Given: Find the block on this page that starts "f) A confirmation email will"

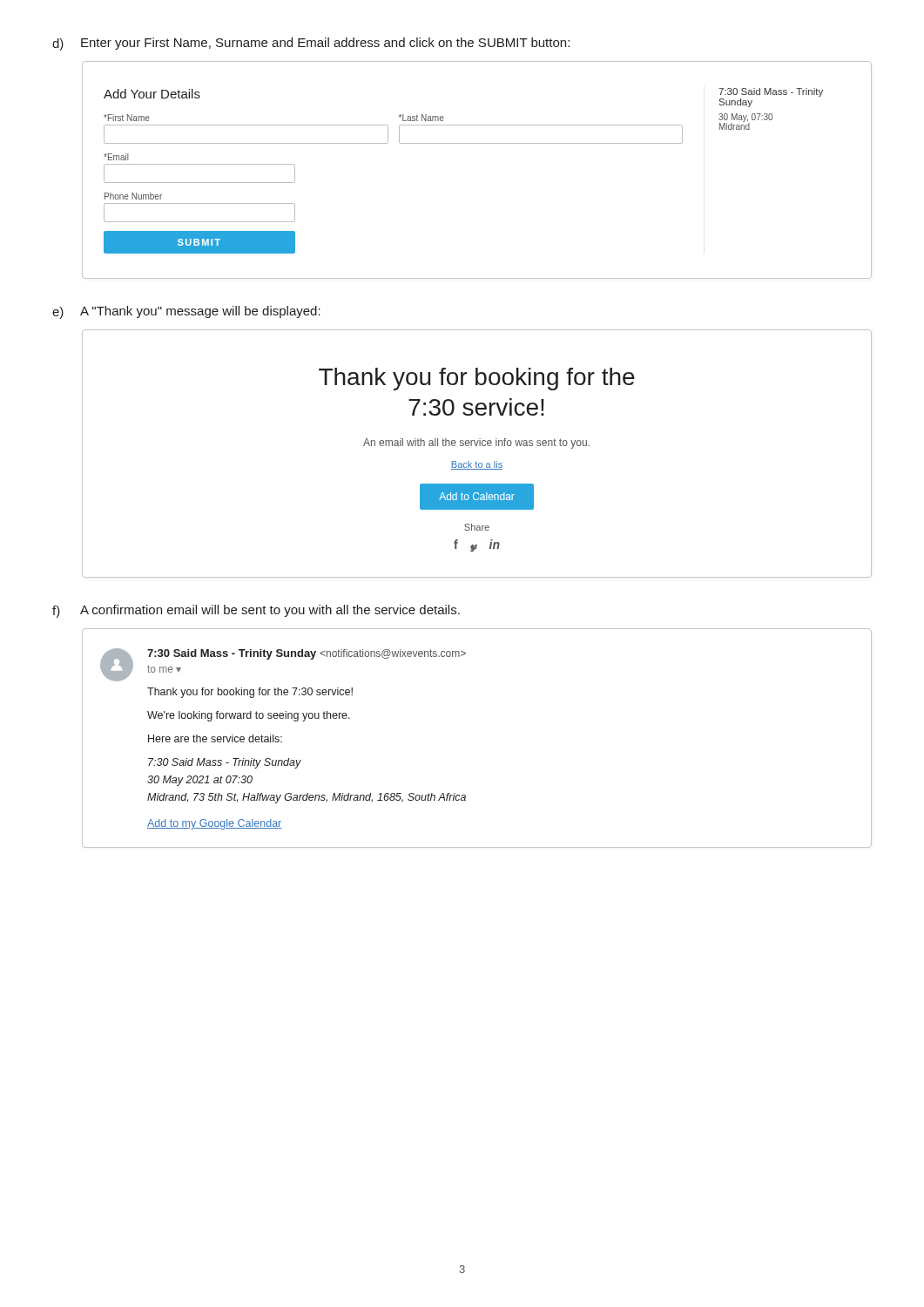Looking at the screenshot, I should 256,610.
